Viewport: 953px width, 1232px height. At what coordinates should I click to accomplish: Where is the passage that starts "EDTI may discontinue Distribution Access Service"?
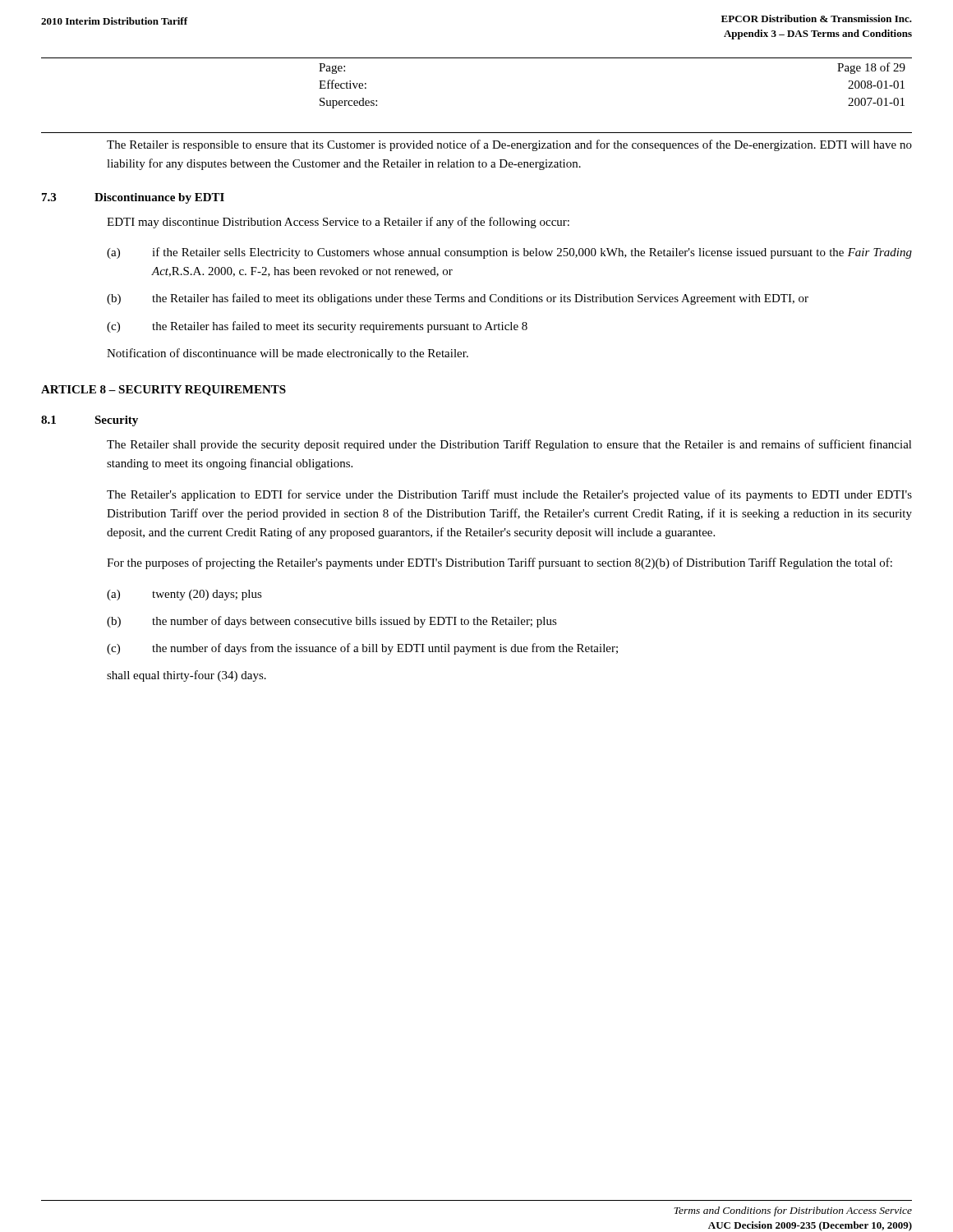point(339,221)
